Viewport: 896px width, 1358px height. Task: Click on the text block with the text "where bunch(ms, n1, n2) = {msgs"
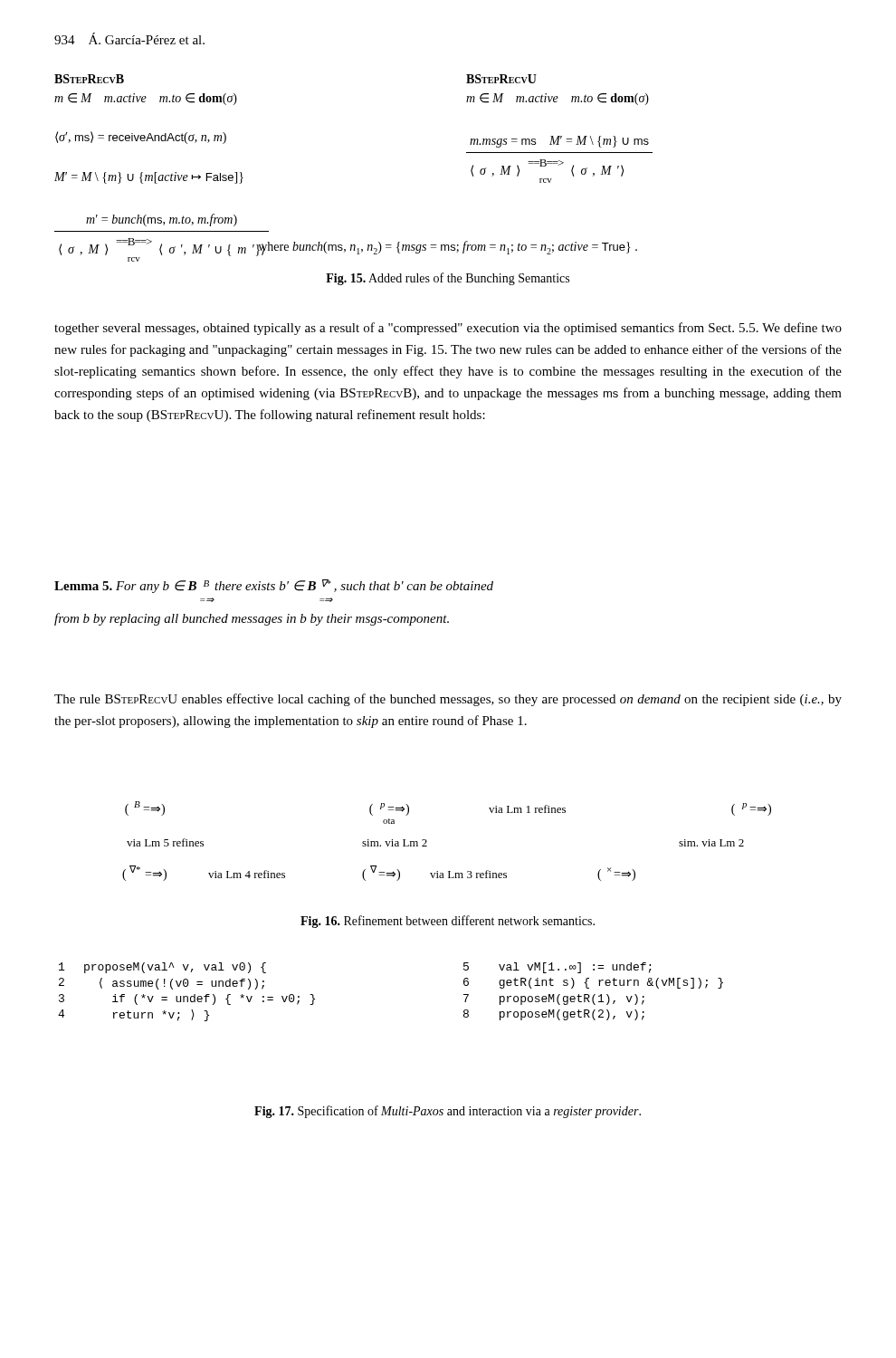pyautogui.click(x=448, y=248)
